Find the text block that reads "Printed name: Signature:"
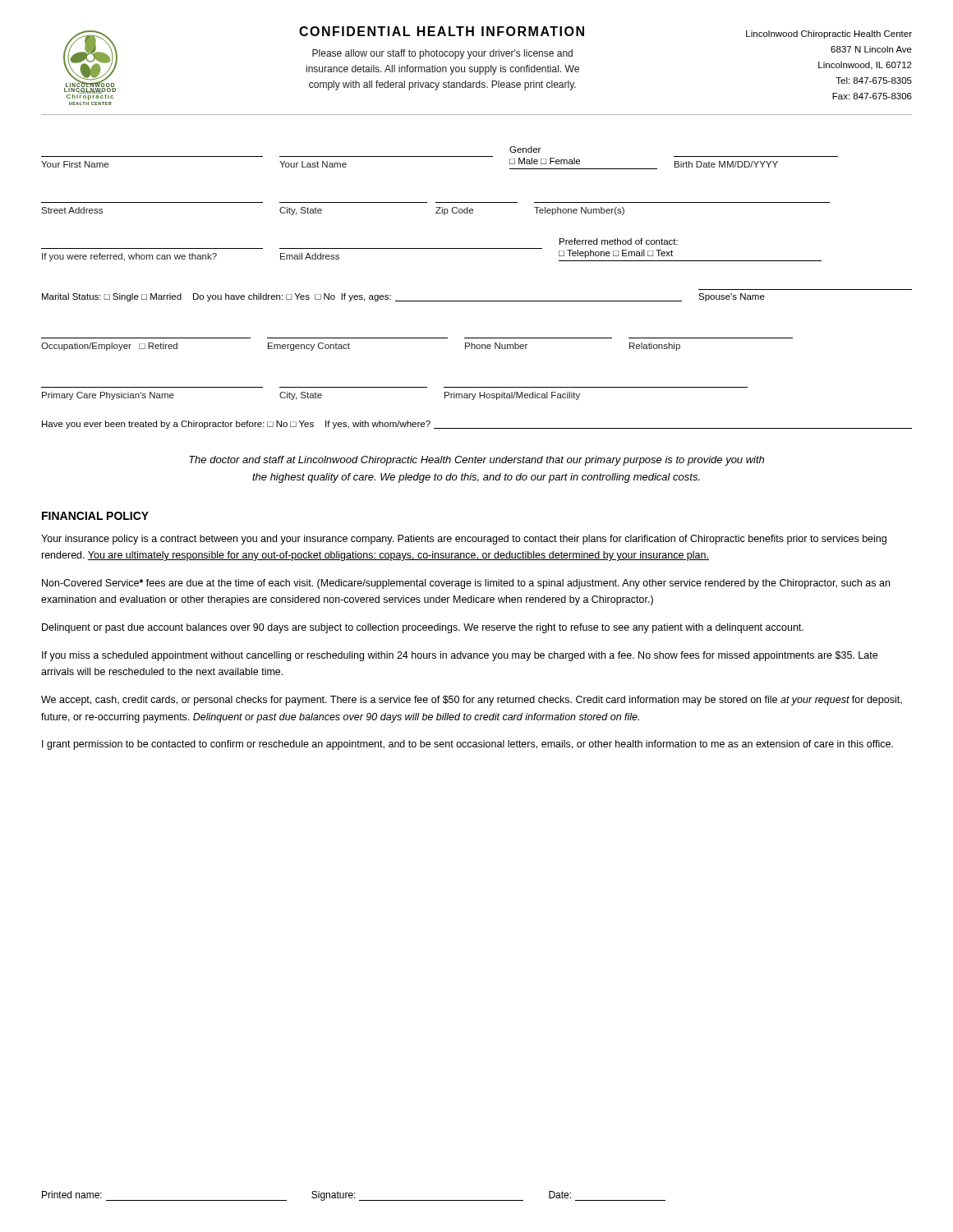The height and width of the screenshot is (1232, 953). tap(353, 1194)
